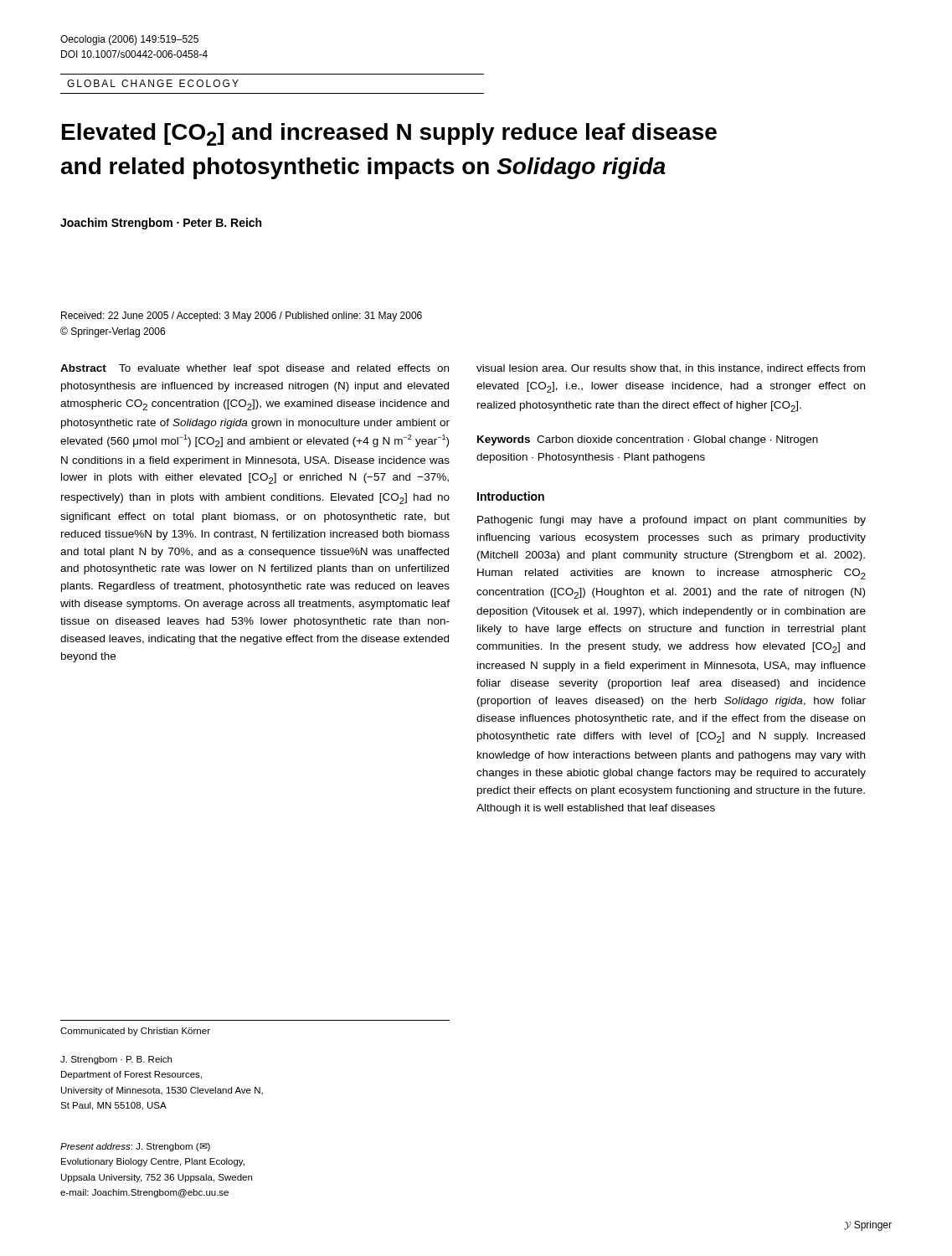The image size is (952, 1256).
Task: Point to the title beginning "Elevated [CO2] and increased"
Action: [476, 150]
